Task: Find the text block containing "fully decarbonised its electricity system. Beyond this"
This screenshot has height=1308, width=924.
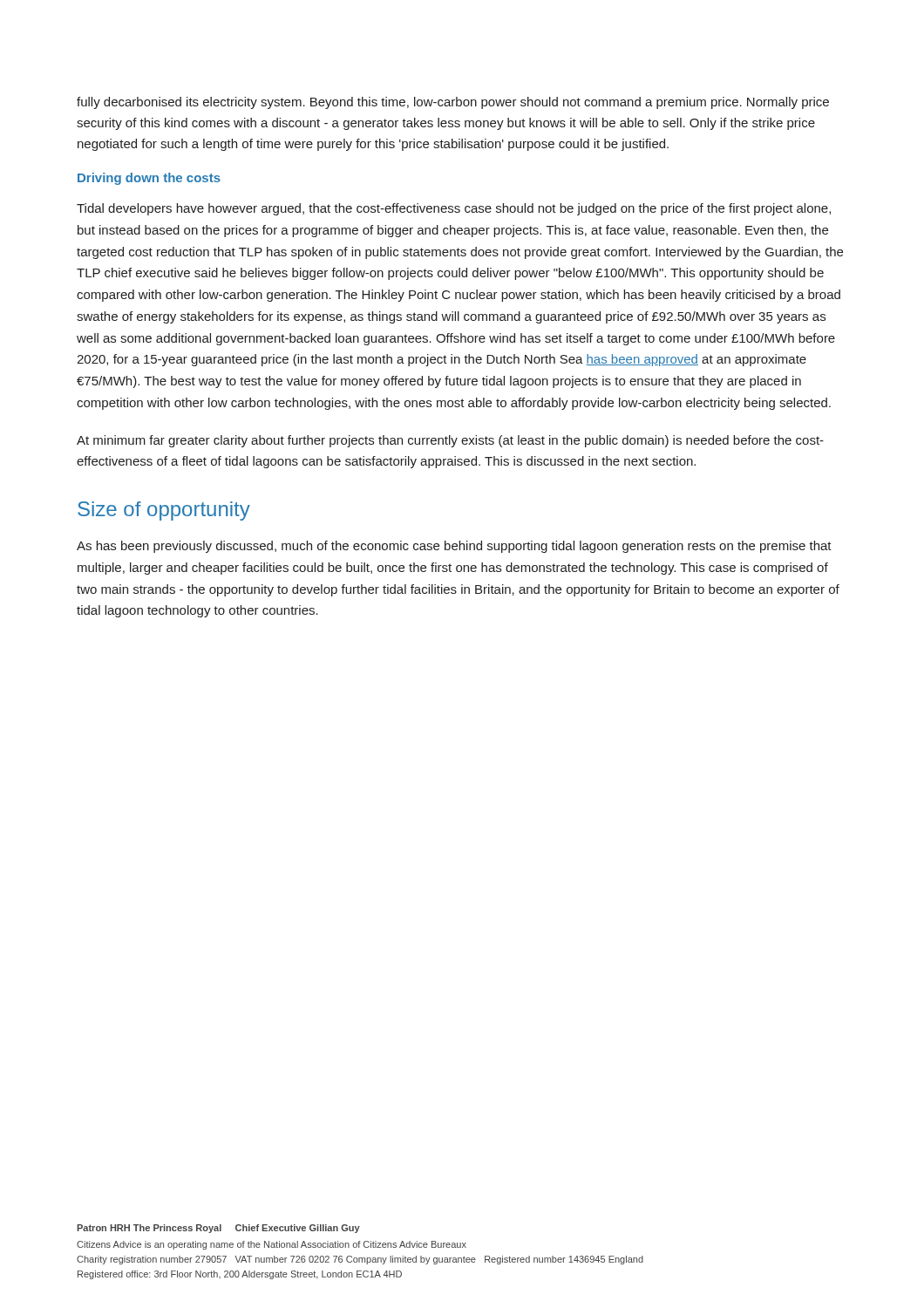Action: [x=462, y=123]
